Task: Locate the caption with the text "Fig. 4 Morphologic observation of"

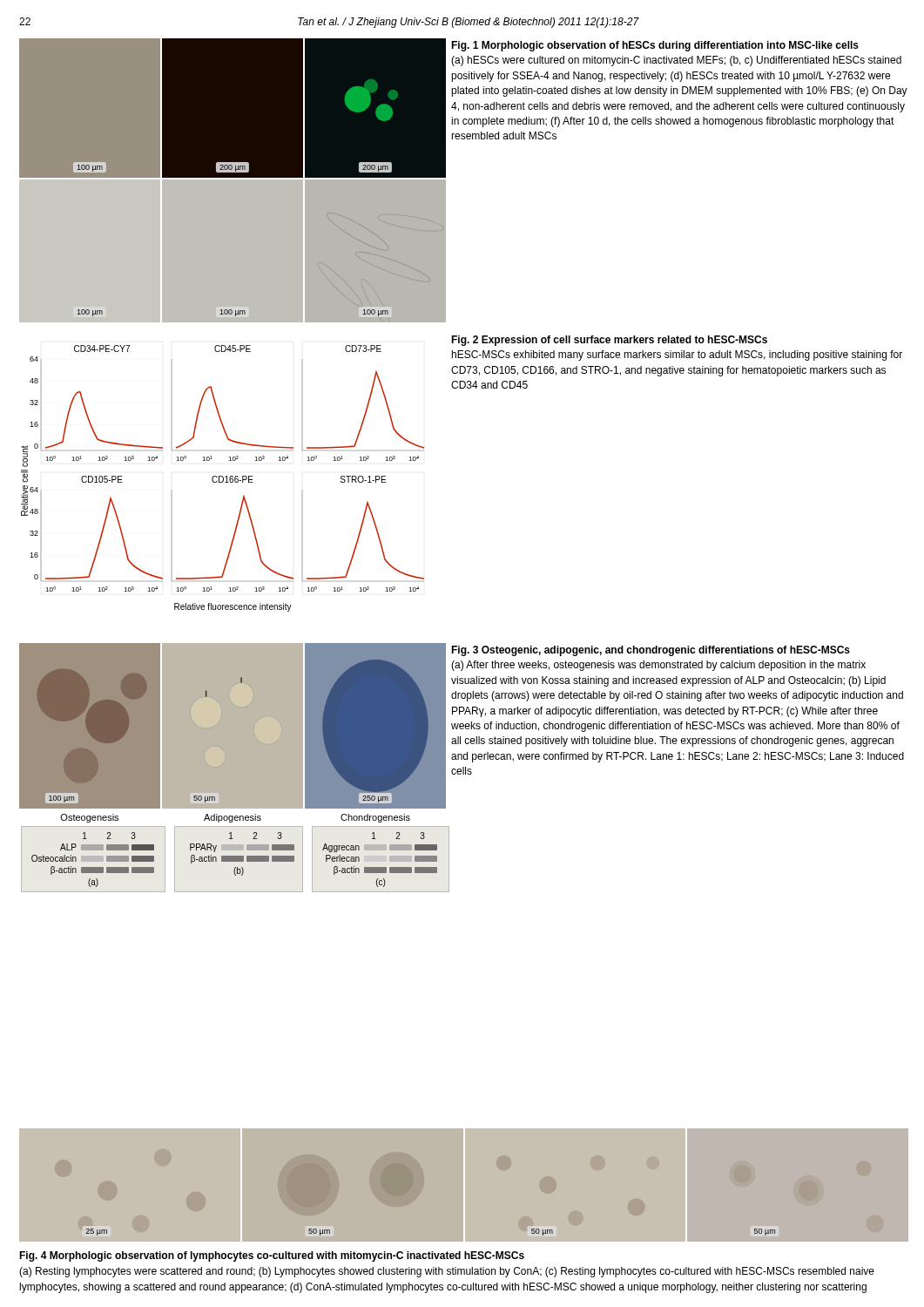Action: (x=447, y=1271)
